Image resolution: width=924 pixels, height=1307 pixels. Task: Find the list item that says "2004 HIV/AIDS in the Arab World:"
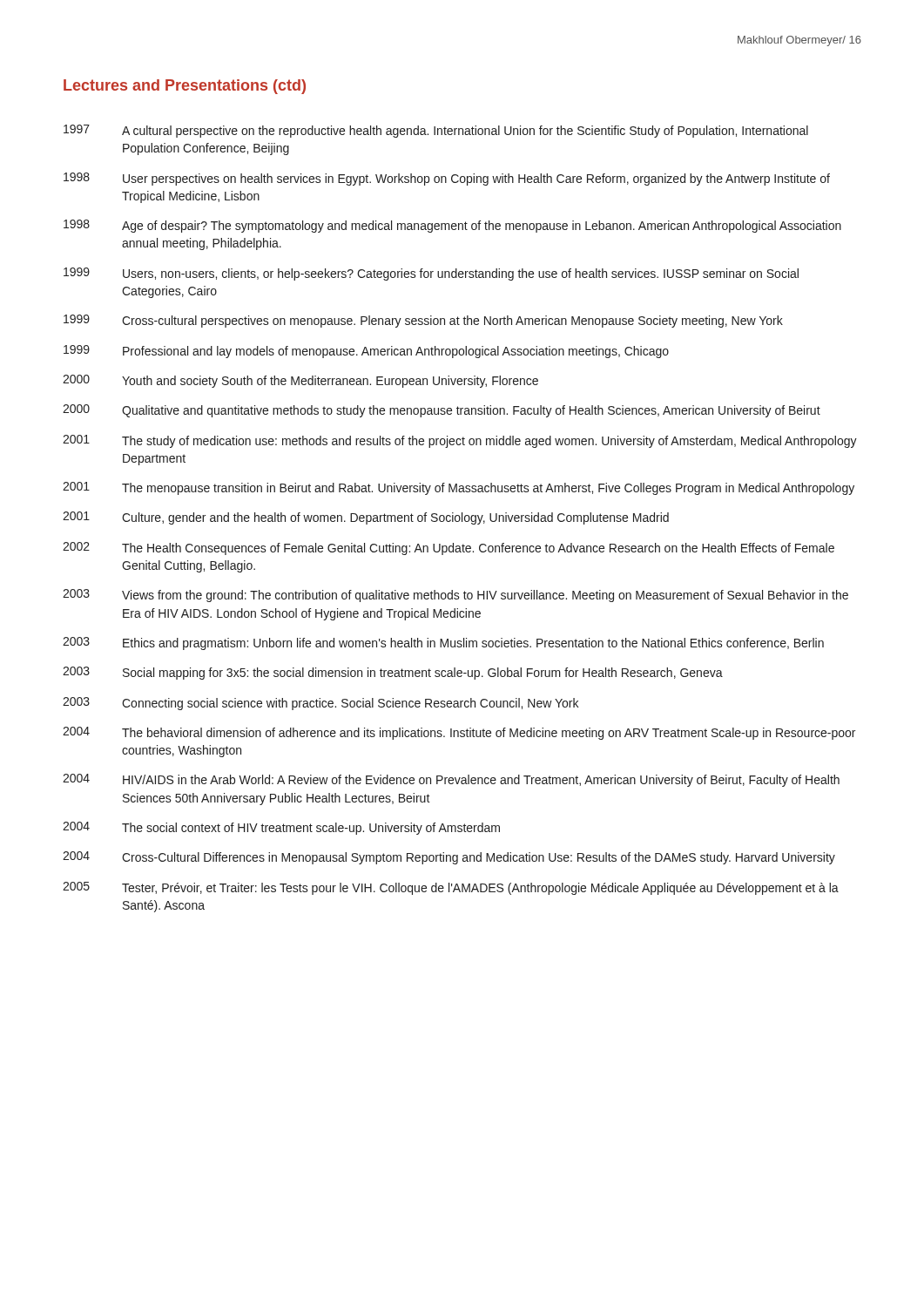(x=462, y=789)
